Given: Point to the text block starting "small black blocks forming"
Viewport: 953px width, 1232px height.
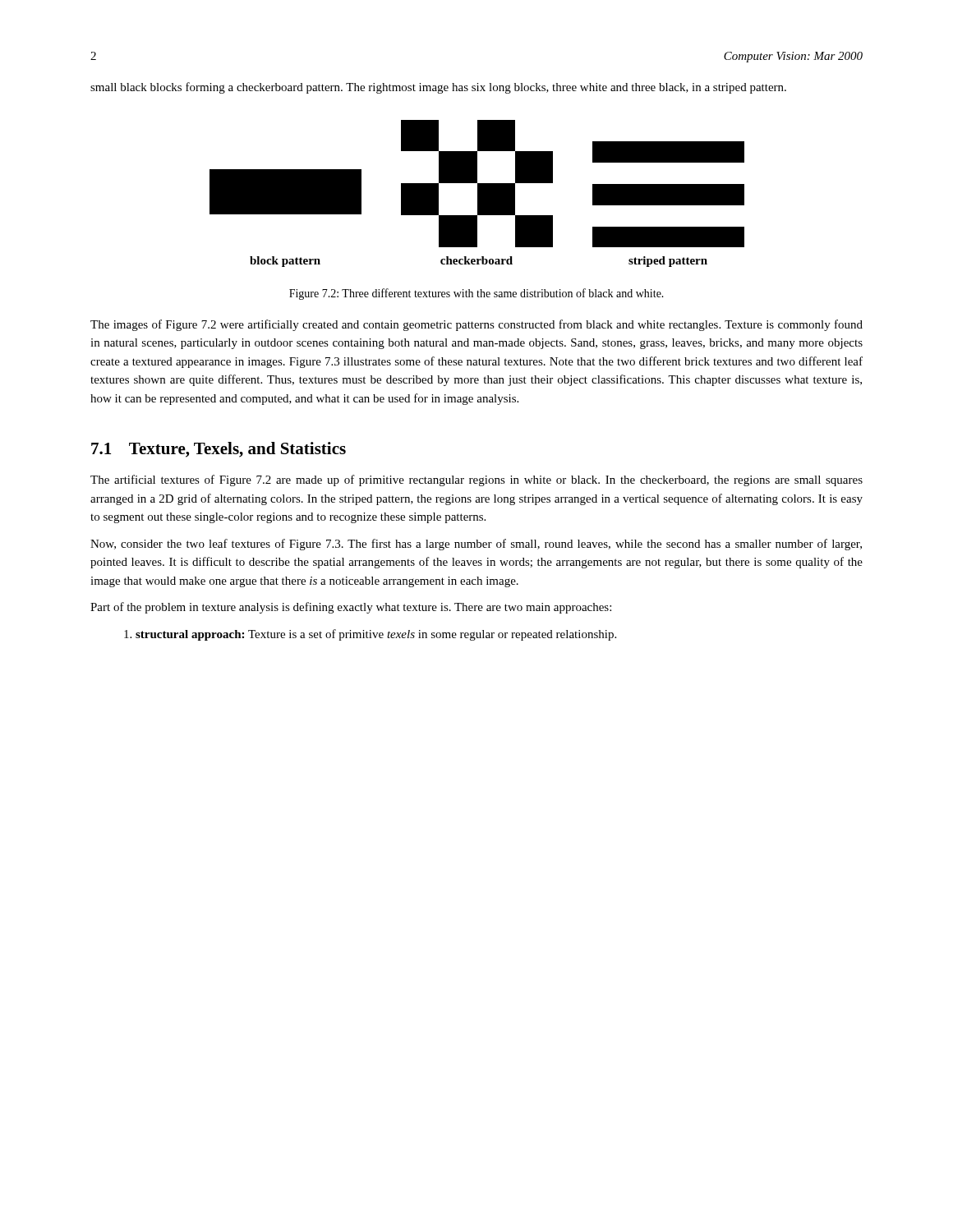Looking at the screenshot, I should coord(439,87).
